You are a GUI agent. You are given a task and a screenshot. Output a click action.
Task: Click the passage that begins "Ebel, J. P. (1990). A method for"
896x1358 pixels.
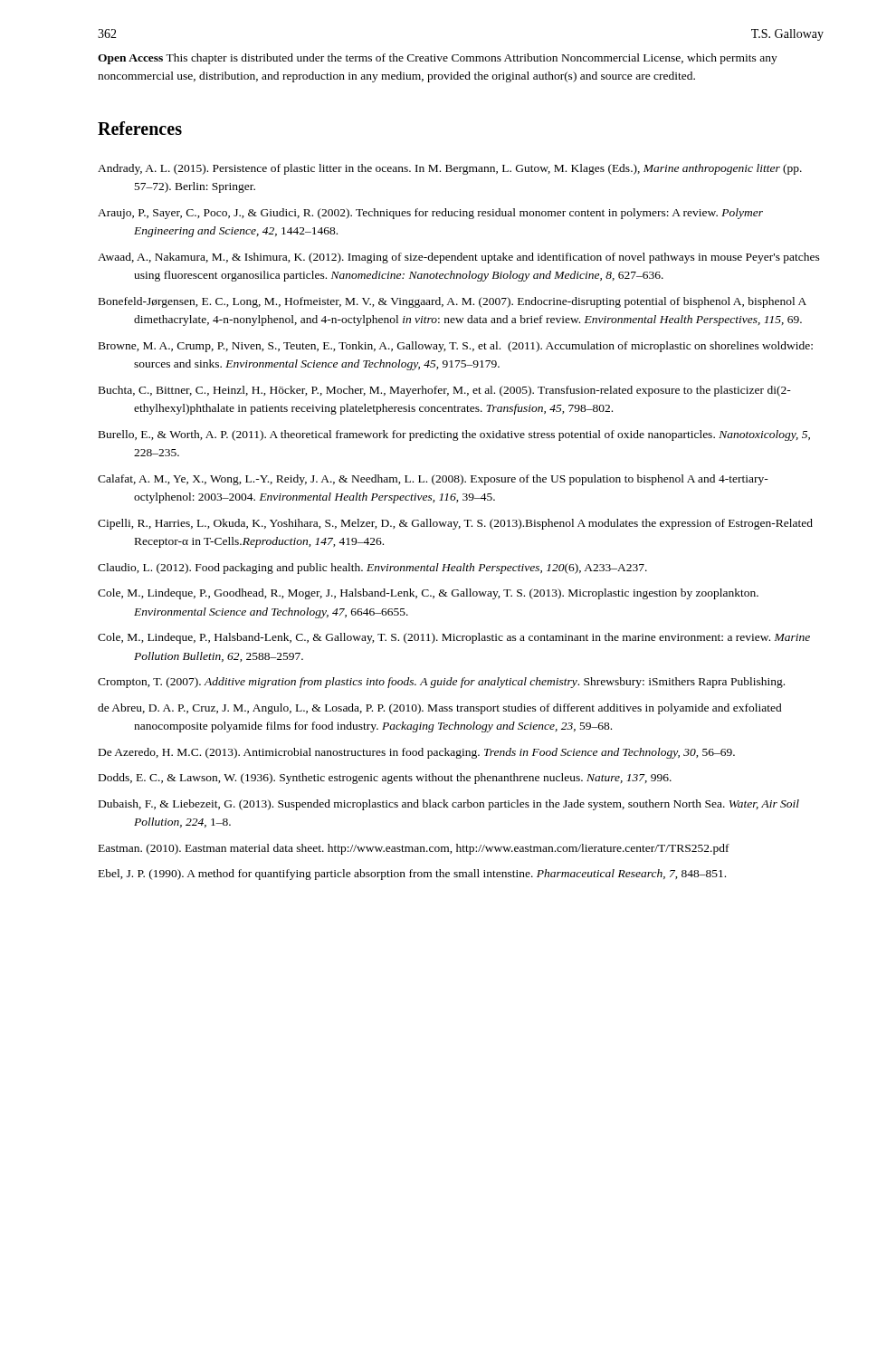click(412, 874)
